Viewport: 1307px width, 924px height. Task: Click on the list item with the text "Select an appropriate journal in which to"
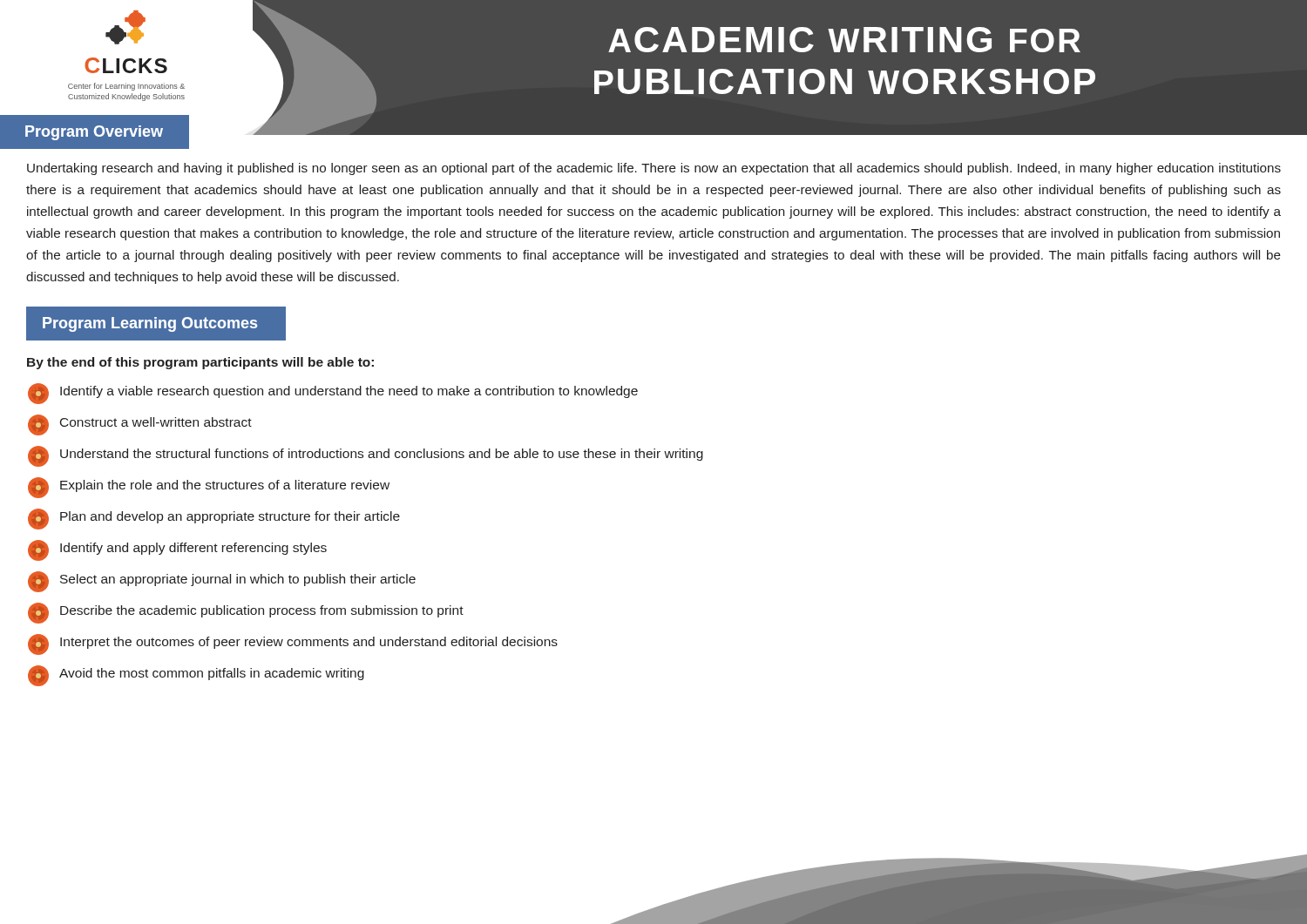point(221,582)
